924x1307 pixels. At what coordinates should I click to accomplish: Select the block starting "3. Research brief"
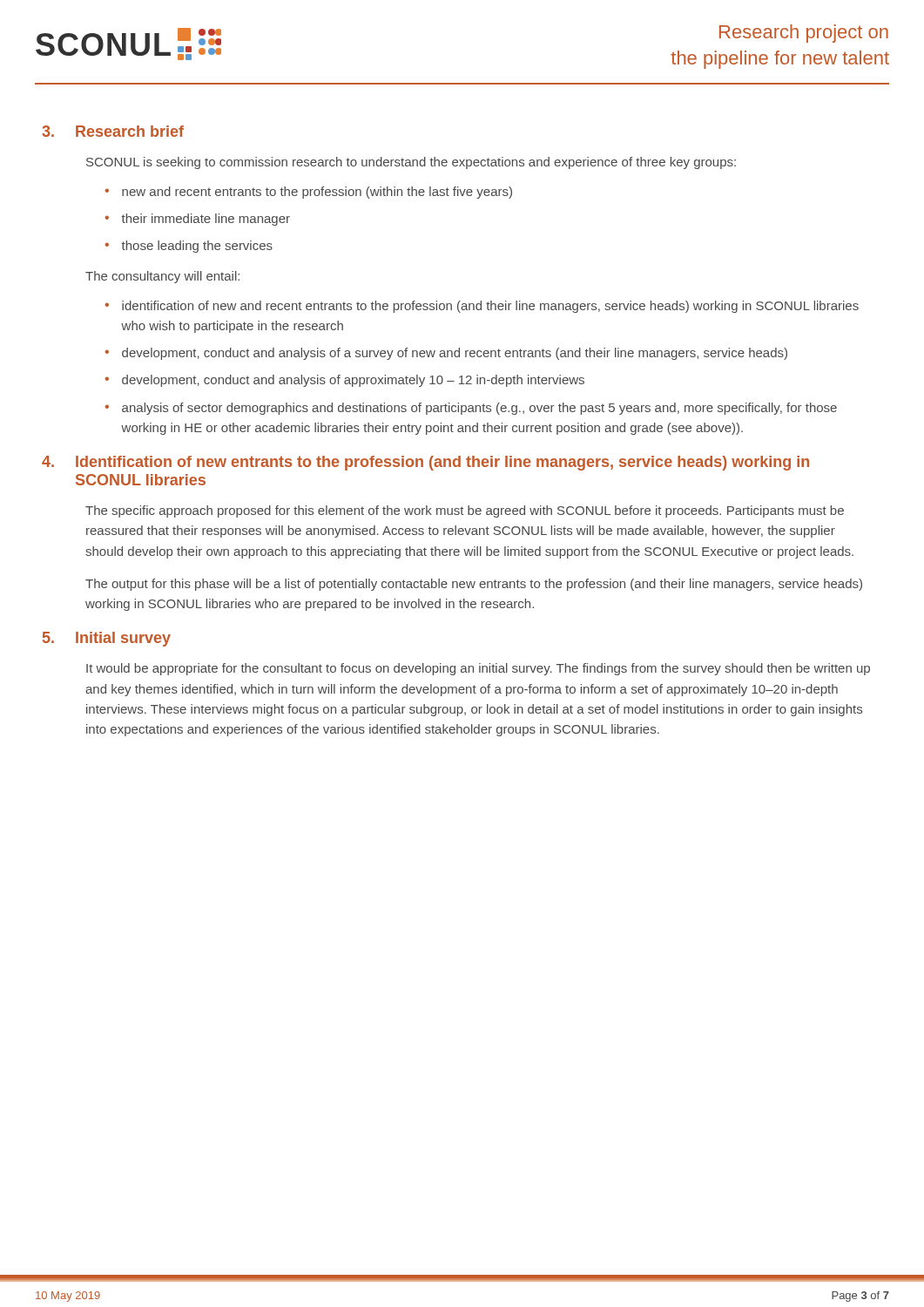tap(113, 132)
